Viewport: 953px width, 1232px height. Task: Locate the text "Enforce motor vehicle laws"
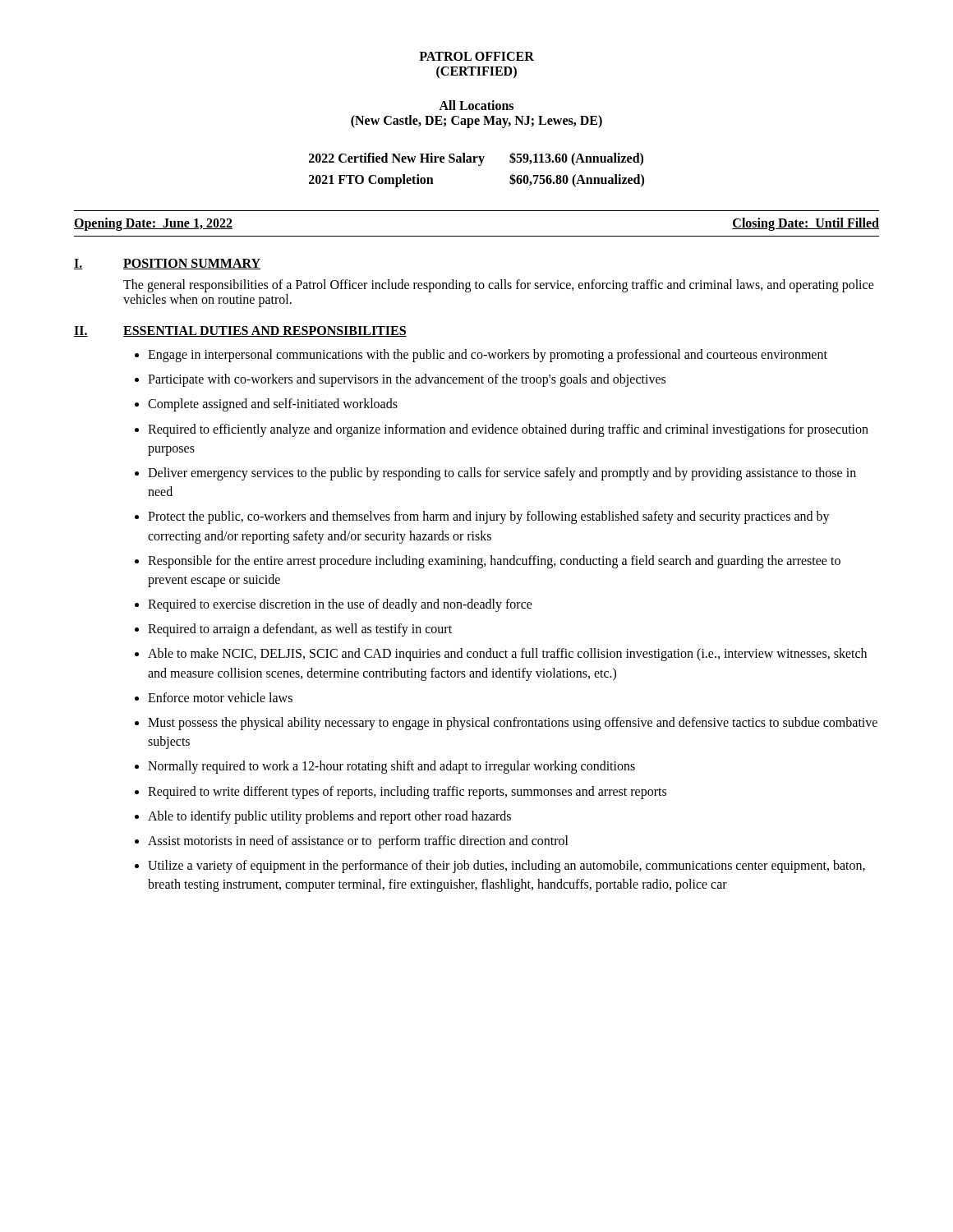(x=220, y=698)
